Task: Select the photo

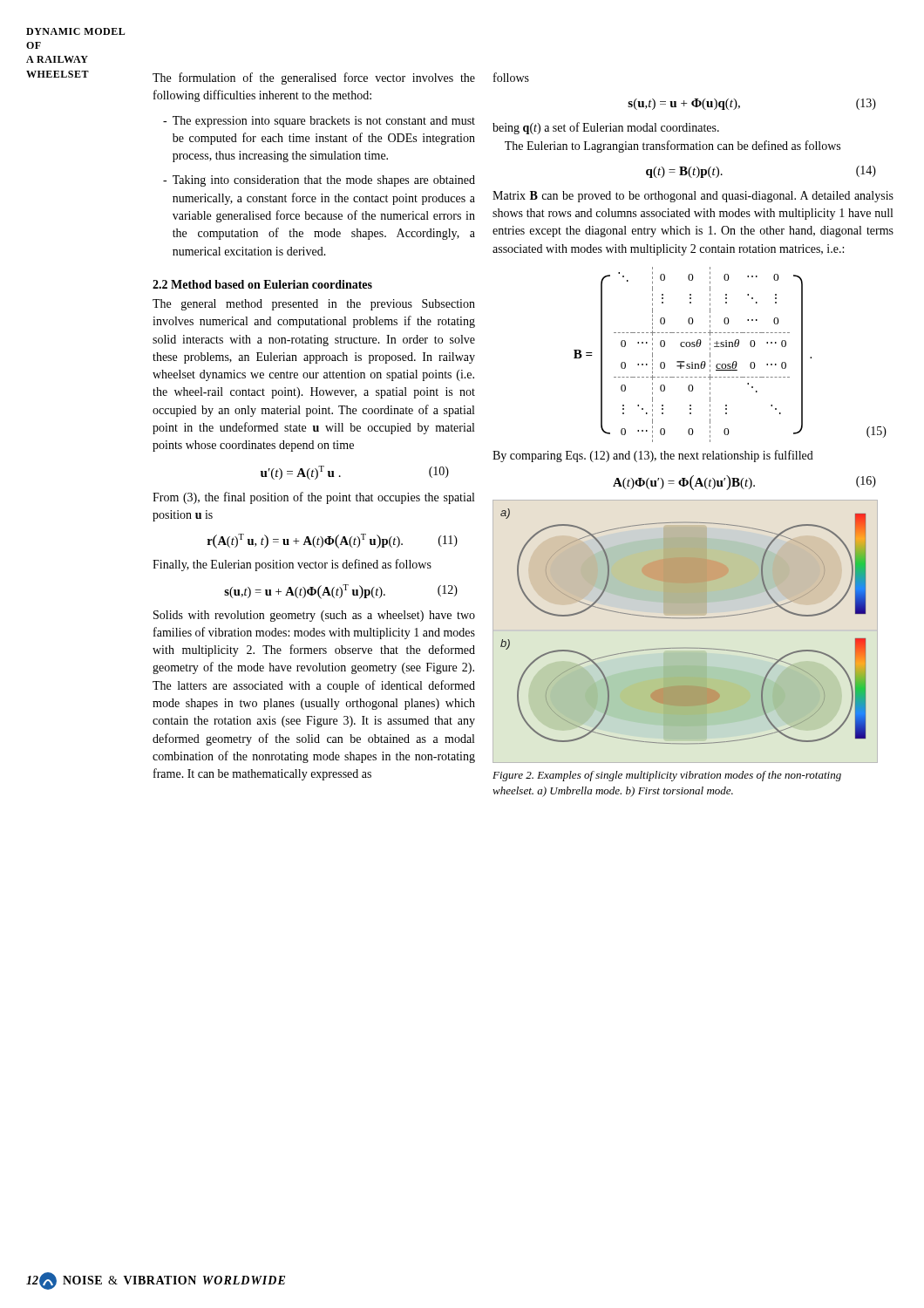Action: tap(684, 631)
